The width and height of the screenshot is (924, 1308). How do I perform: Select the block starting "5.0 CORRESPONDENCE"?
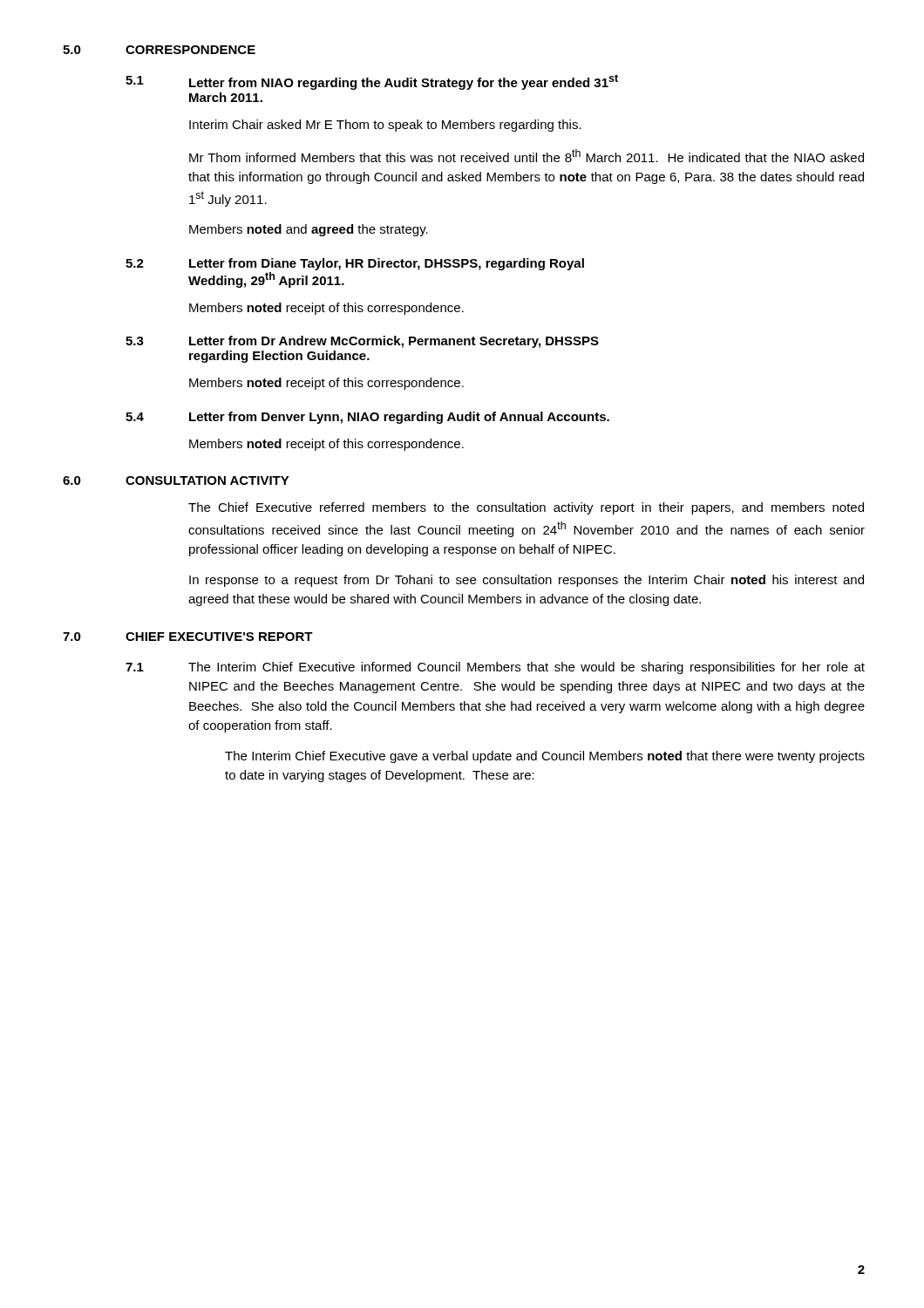159,49
